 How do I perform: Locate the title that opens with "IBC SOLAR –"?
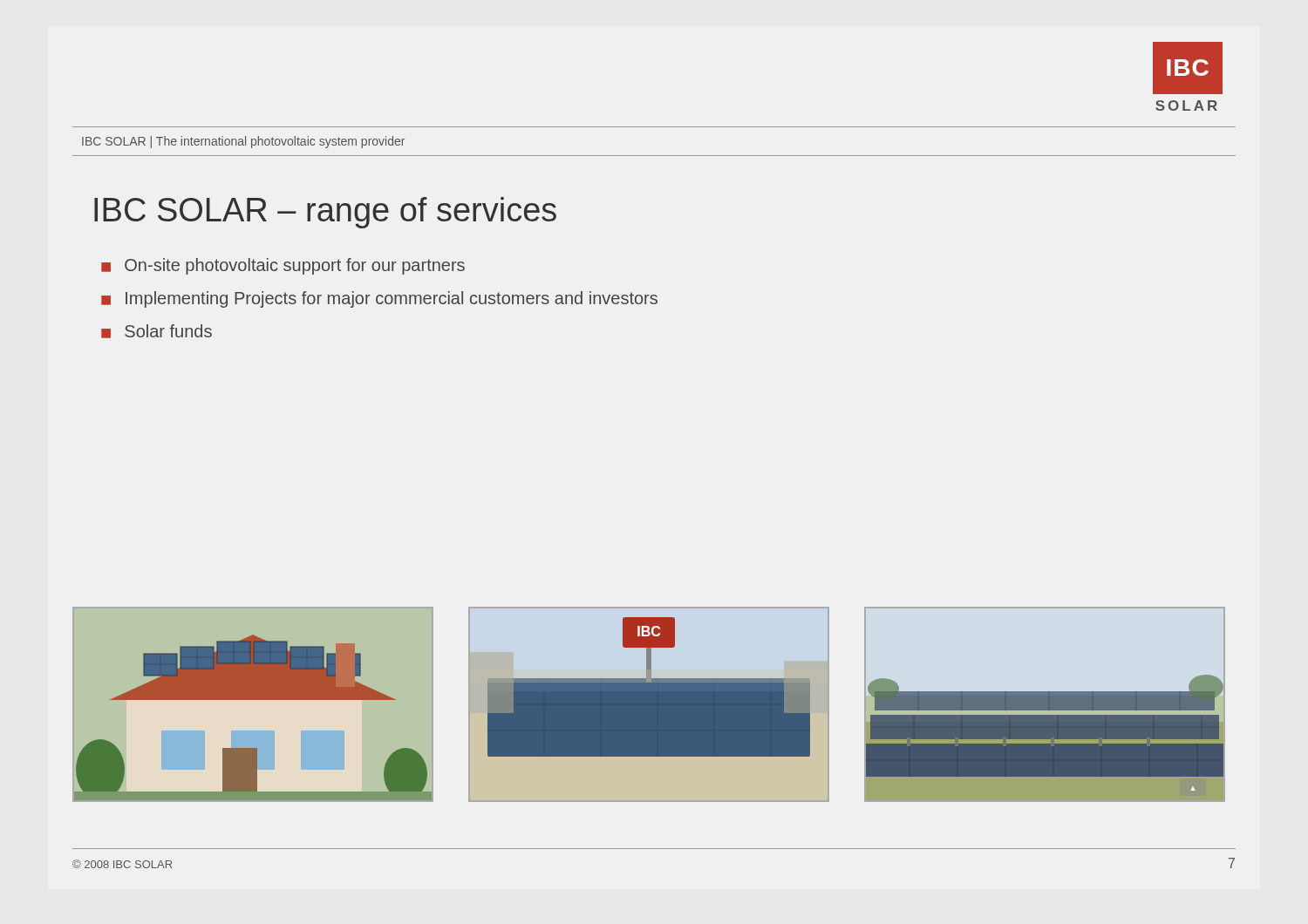coord(325,210)
